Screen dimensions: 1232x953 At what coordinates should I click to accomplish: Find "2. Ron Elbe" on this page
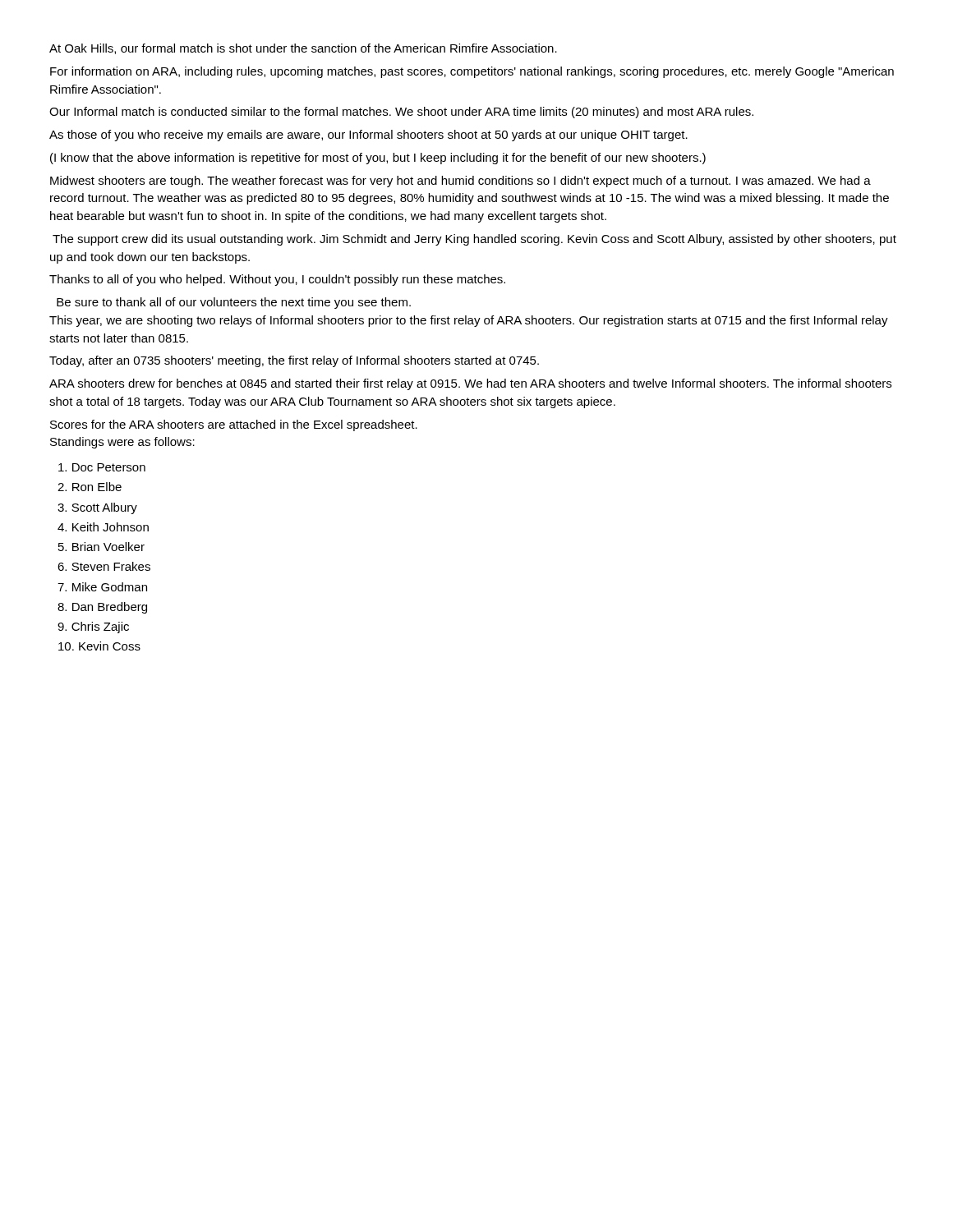click(x=90, y=487)
